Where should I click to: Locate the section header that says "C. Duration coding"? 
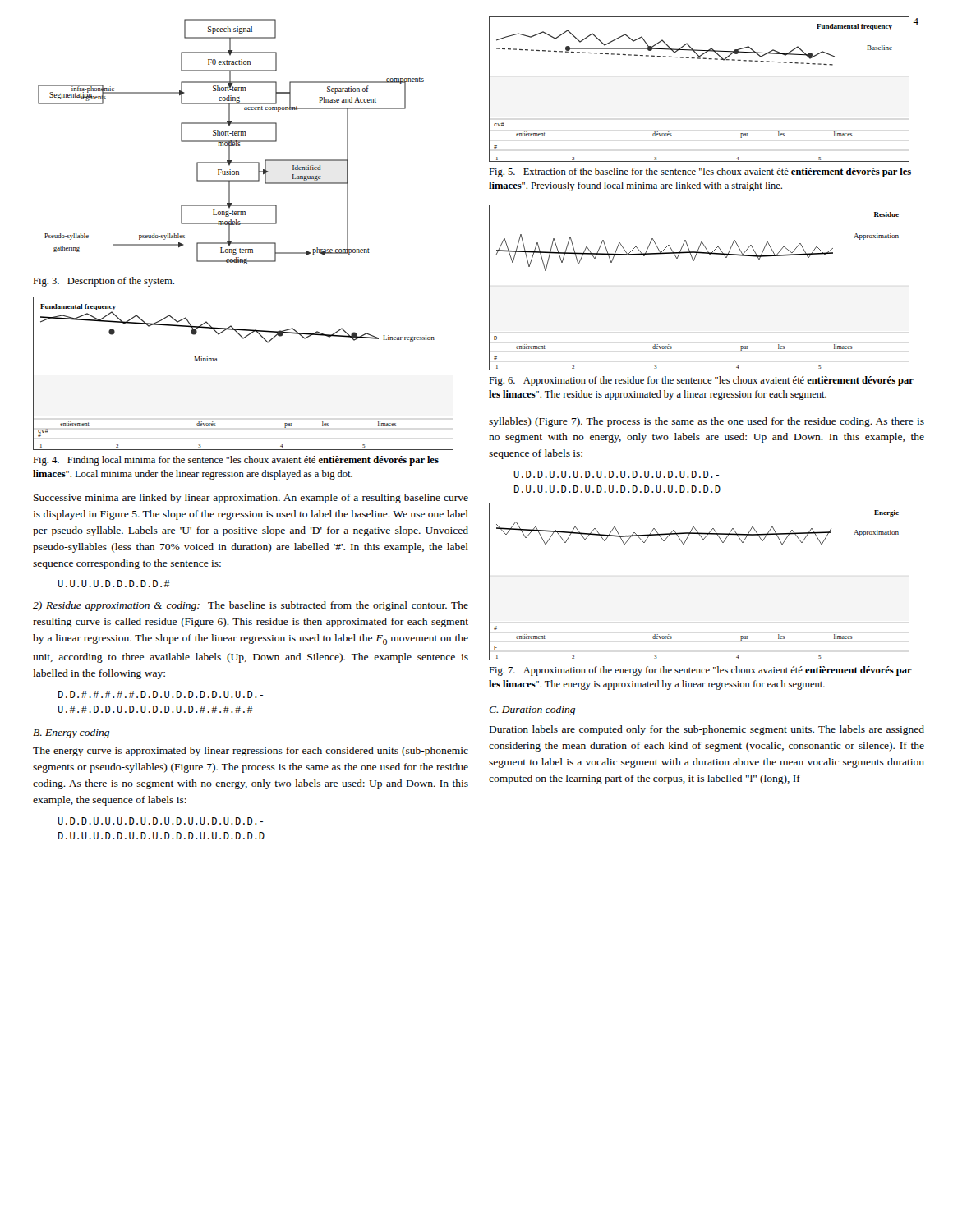(532, 709)
